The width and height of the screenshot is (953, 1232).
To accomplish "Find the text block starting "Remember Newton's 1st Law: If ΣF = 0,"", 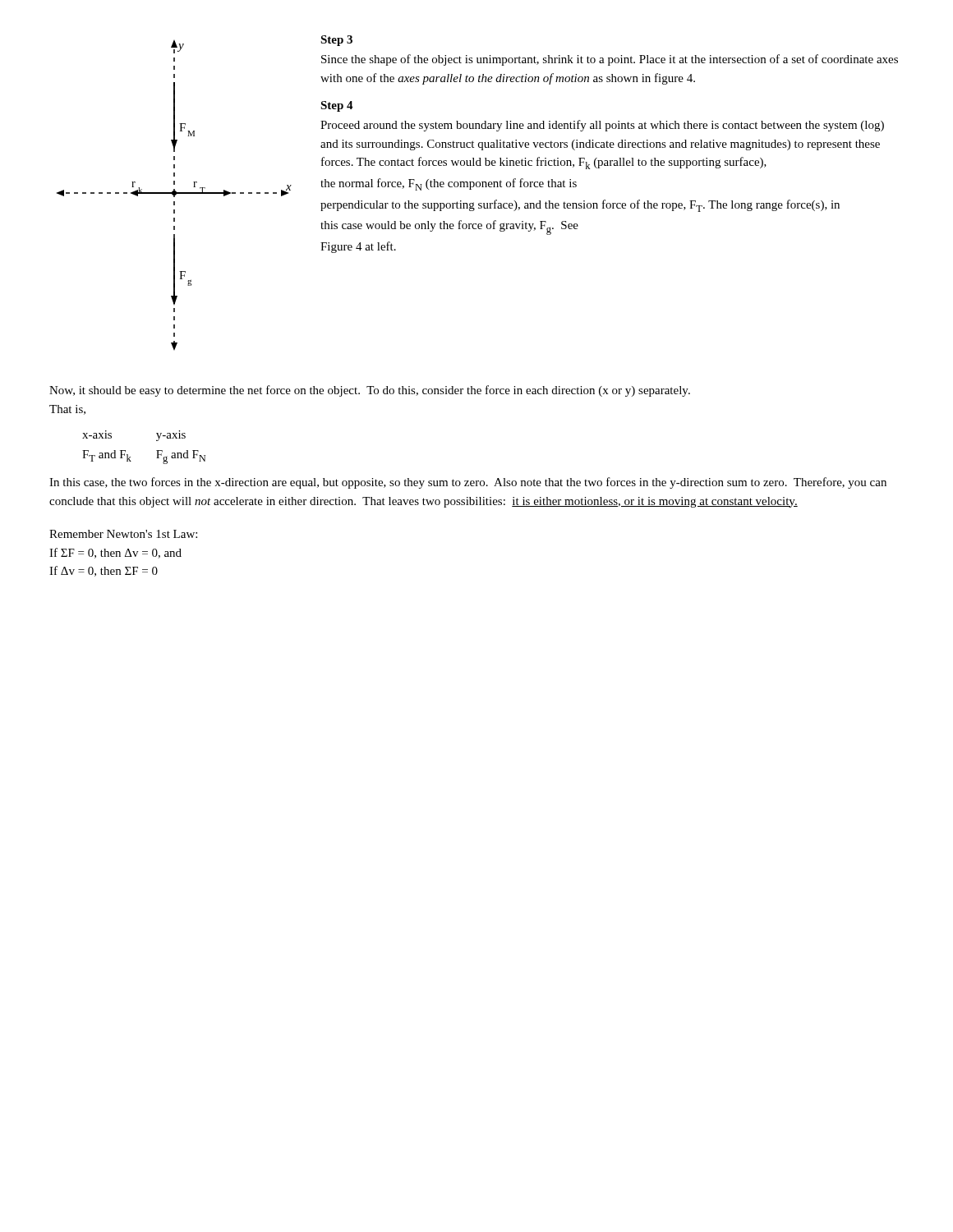I will pos(124,552).
